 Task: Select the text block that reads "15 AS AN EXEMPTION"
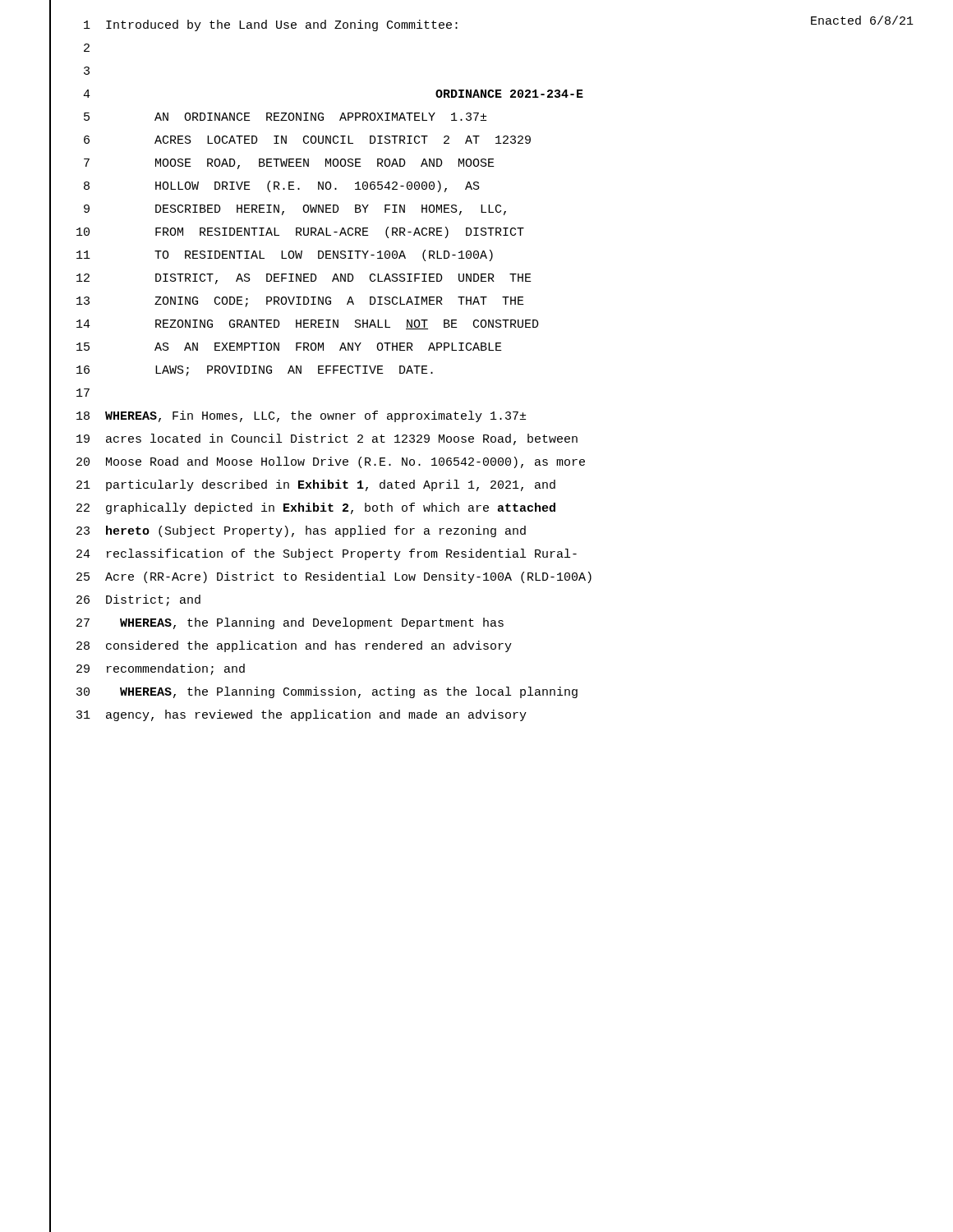pyautogui.click(x=482, y=348)
